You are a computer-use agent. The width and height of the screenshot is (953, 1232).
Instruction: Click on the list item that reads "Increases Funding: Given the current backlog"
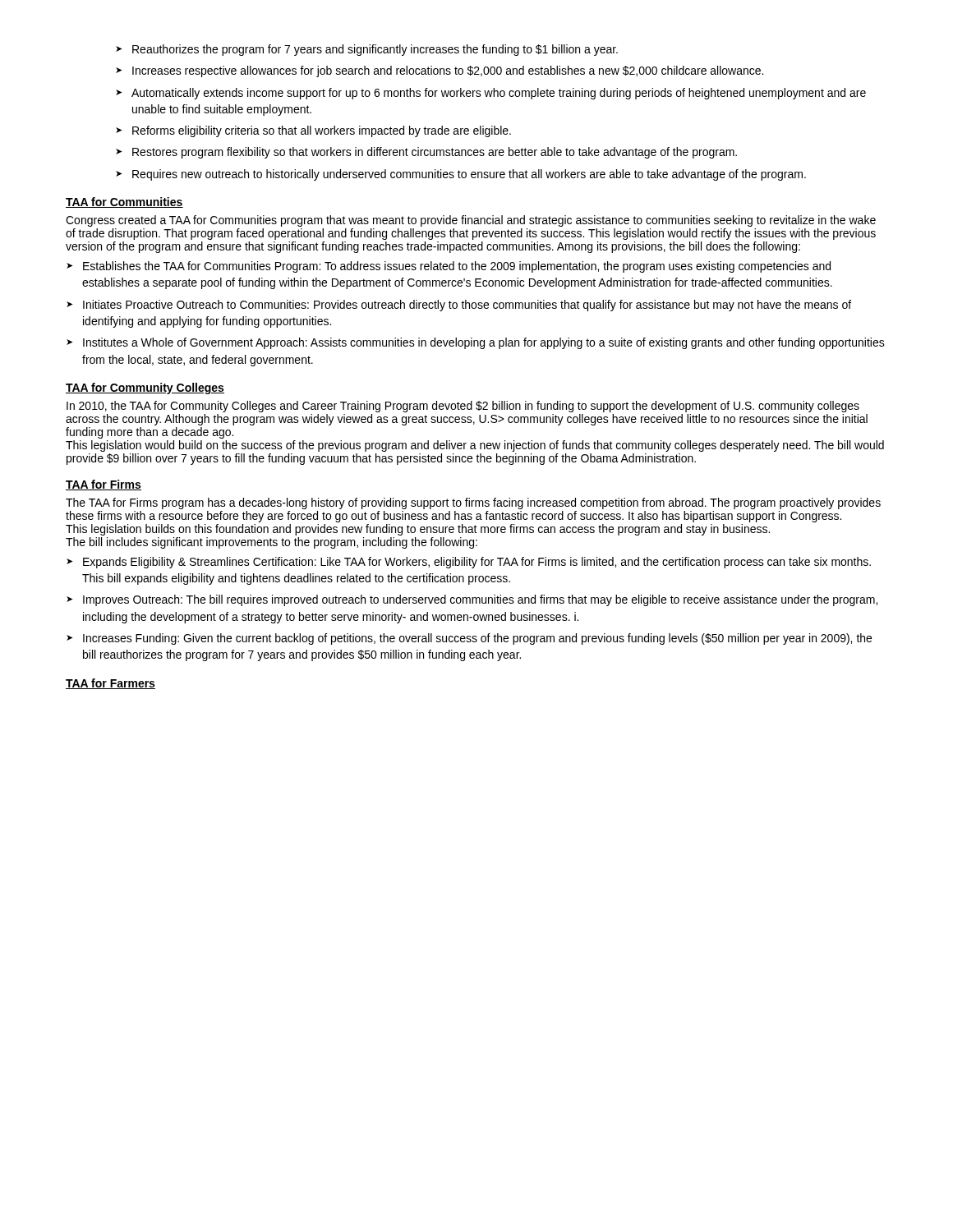coord(476,647)
